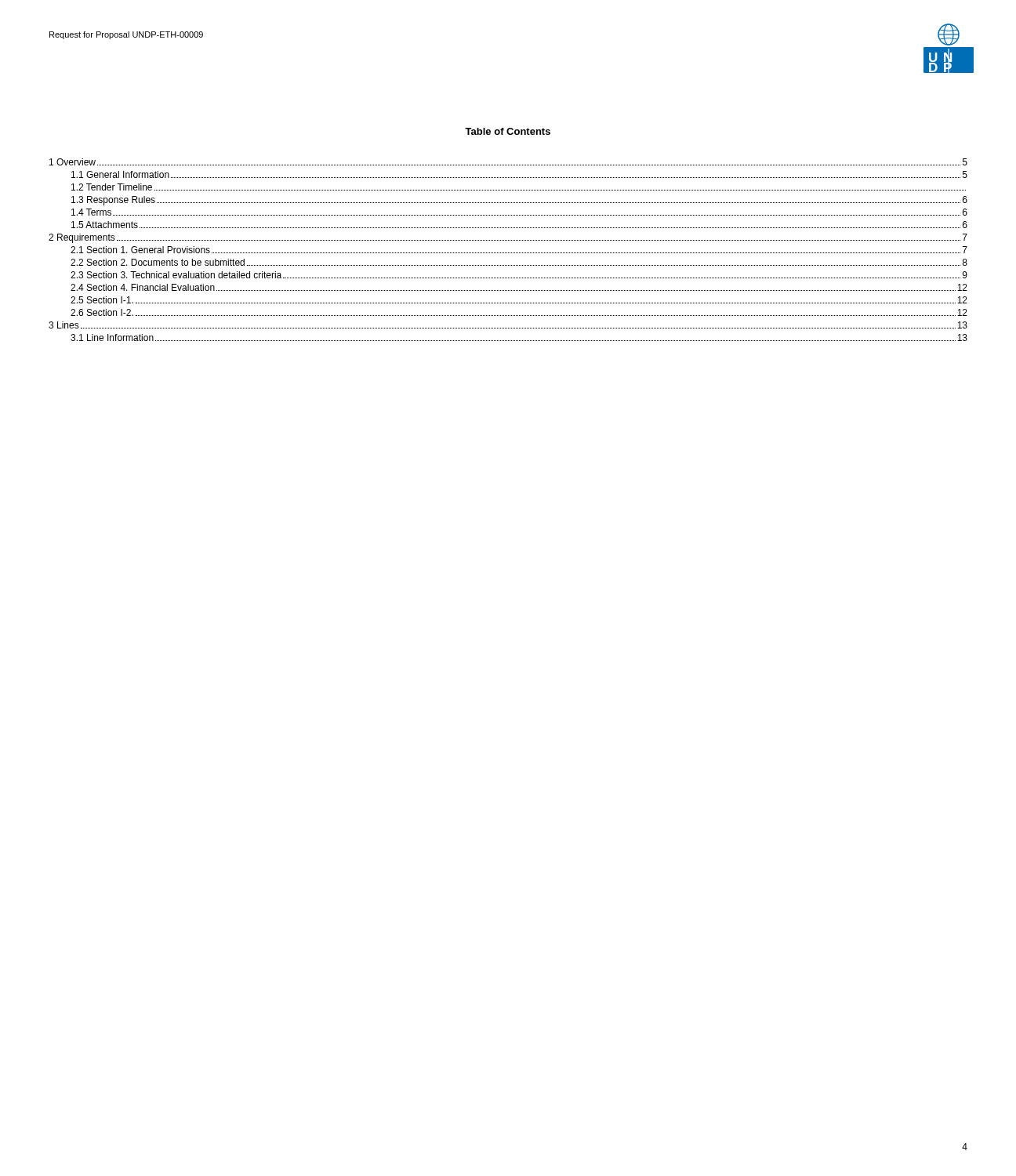
Task: Find the element starting "2.6 Section I-2. 12"
Action: pyautogui.click(x=508, y=313)
